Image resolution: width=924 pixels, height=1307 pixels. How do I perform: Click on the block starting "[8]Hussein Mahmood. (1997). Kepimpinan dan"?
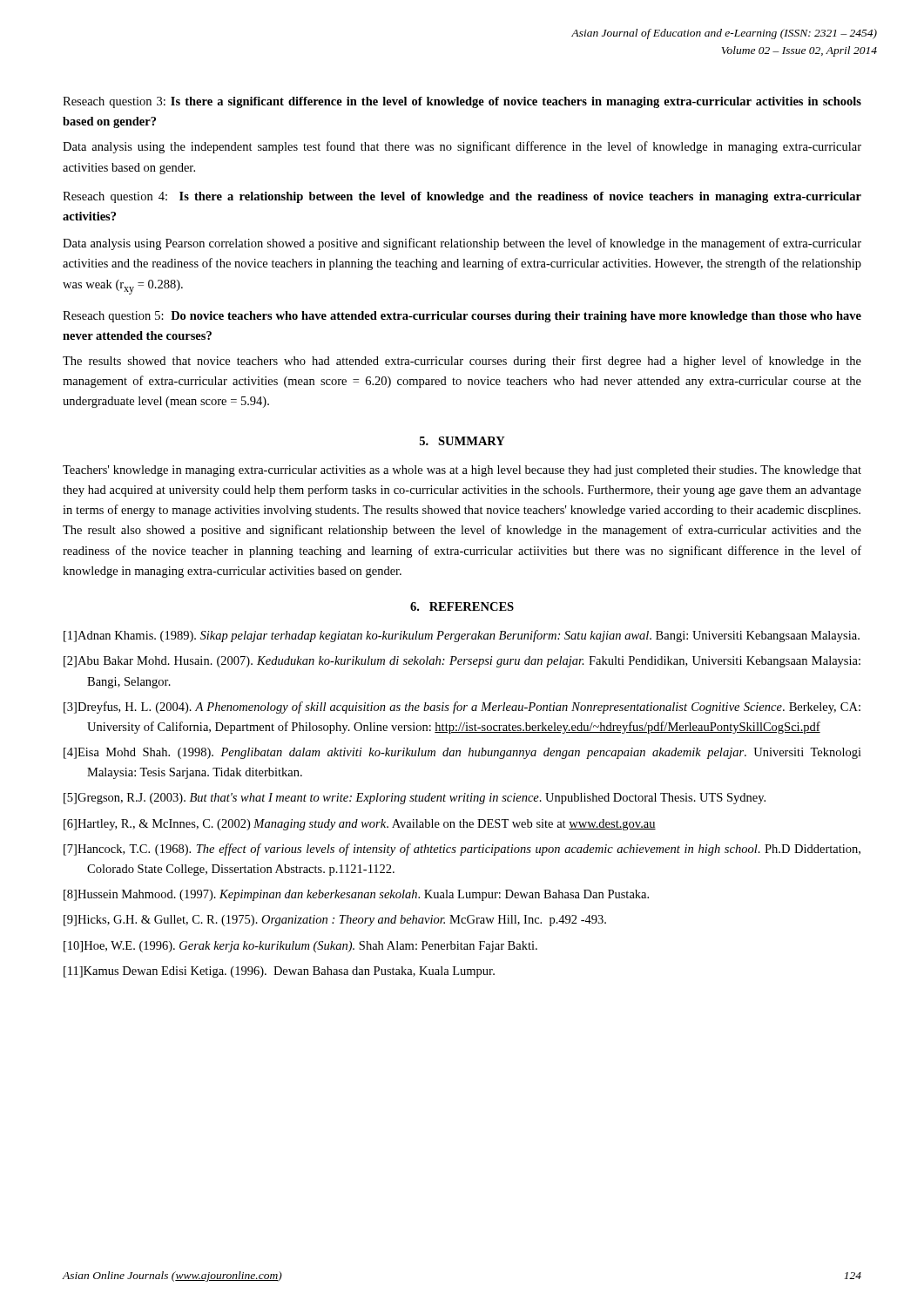(x=356, y=894)
